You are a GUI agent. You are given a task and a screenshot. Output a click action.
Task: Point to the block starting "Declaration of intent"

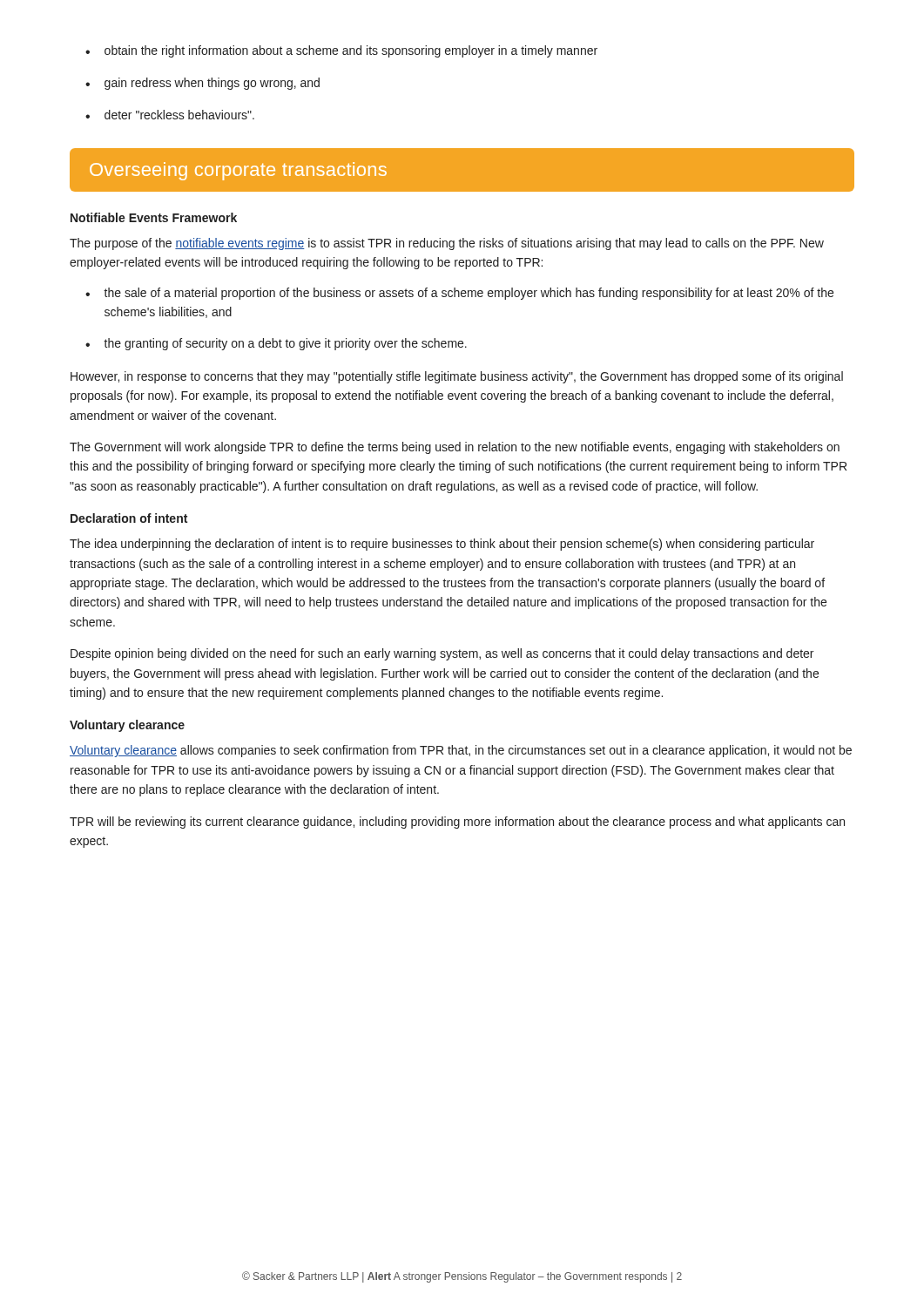(129, 519)
